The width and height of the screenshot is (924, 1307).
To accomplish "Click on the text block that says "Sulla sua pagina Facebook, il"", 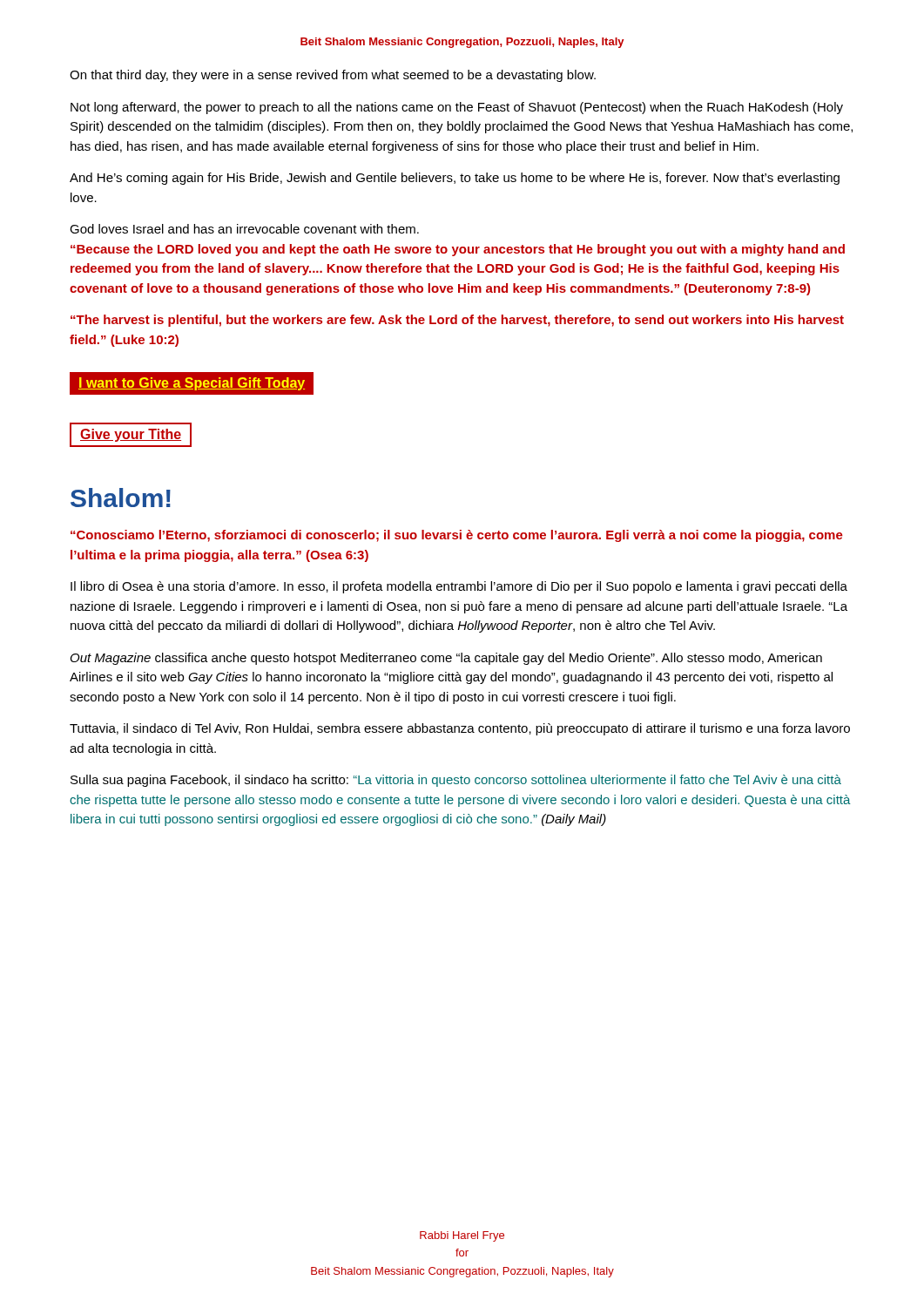I will point(460,799).
